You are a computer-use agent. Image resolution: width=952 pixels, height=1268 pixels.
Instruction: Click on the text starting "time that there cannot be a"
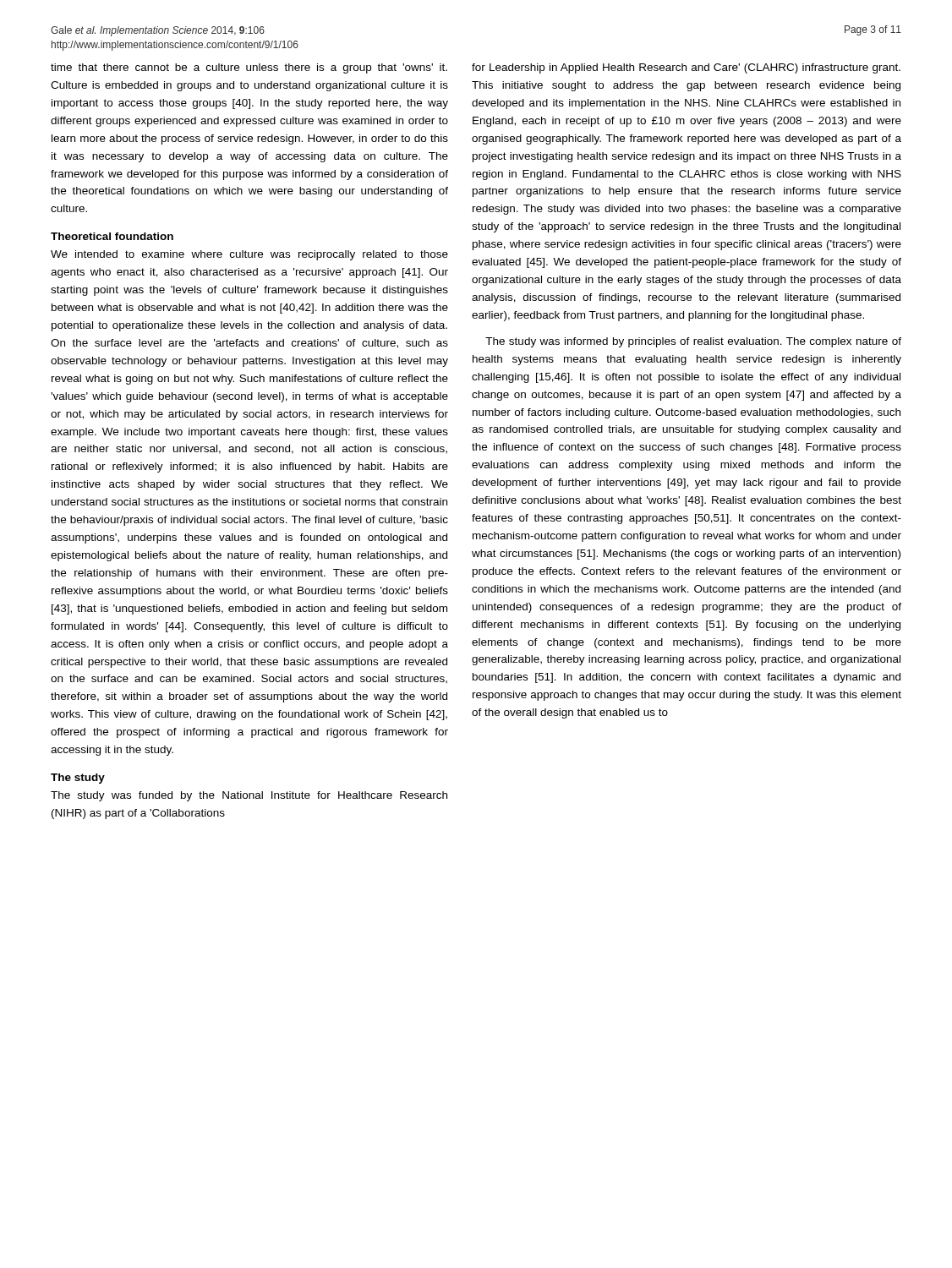(x=249, y=139)
